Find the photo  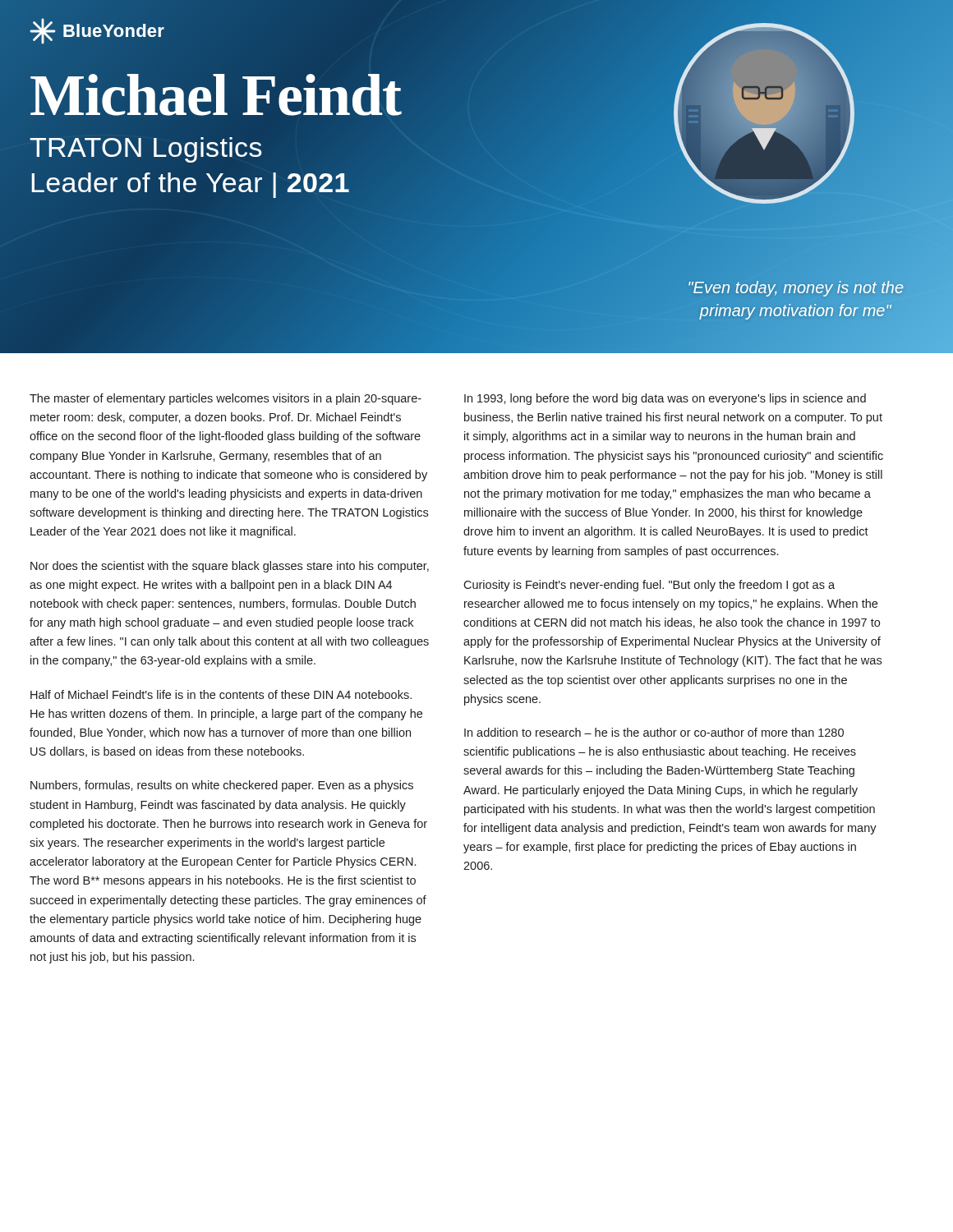click(x=764, y=113)
